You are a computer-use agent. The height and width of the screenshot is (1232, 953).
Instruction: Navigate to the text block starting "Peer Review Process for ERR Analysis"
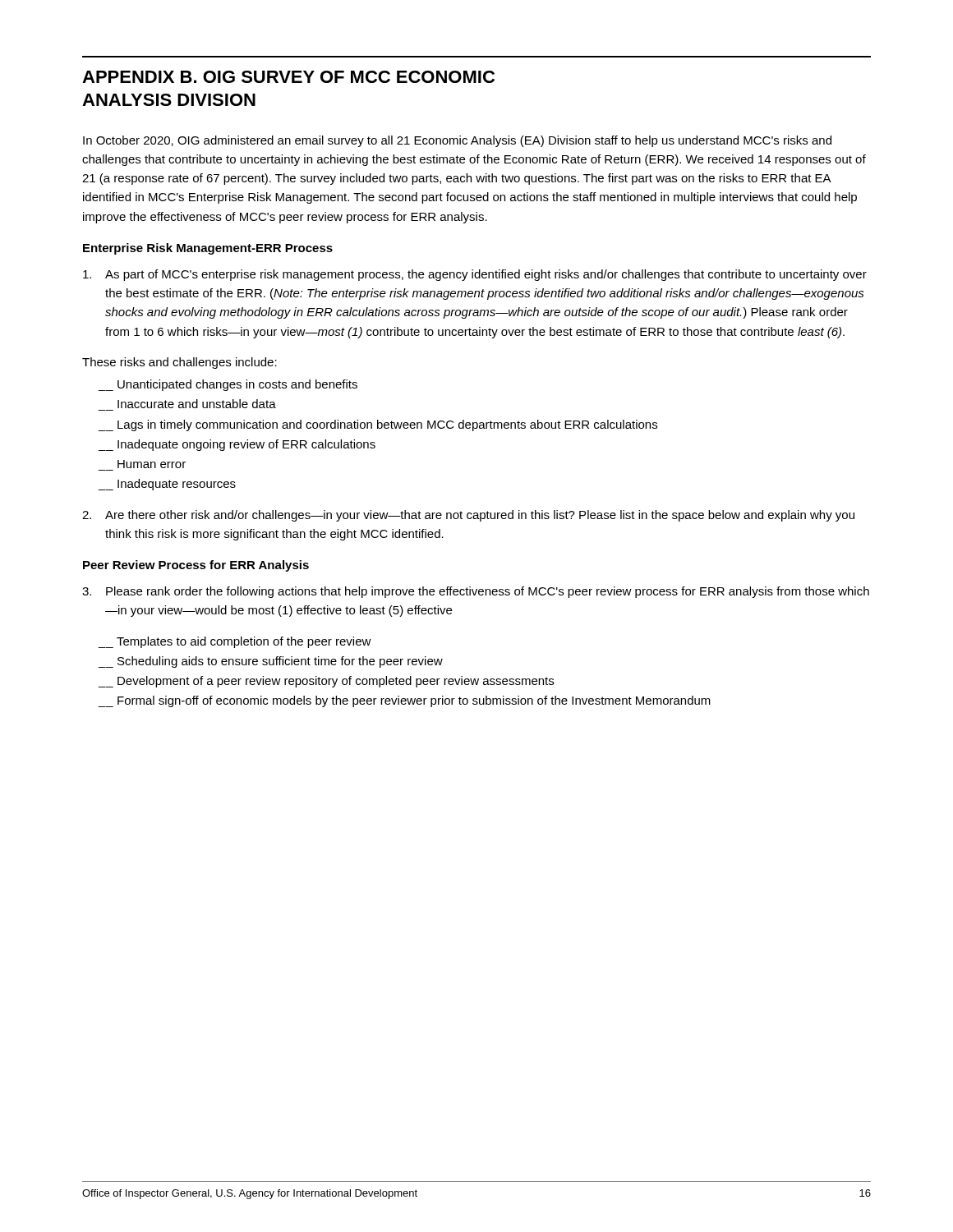click(196, 565)
